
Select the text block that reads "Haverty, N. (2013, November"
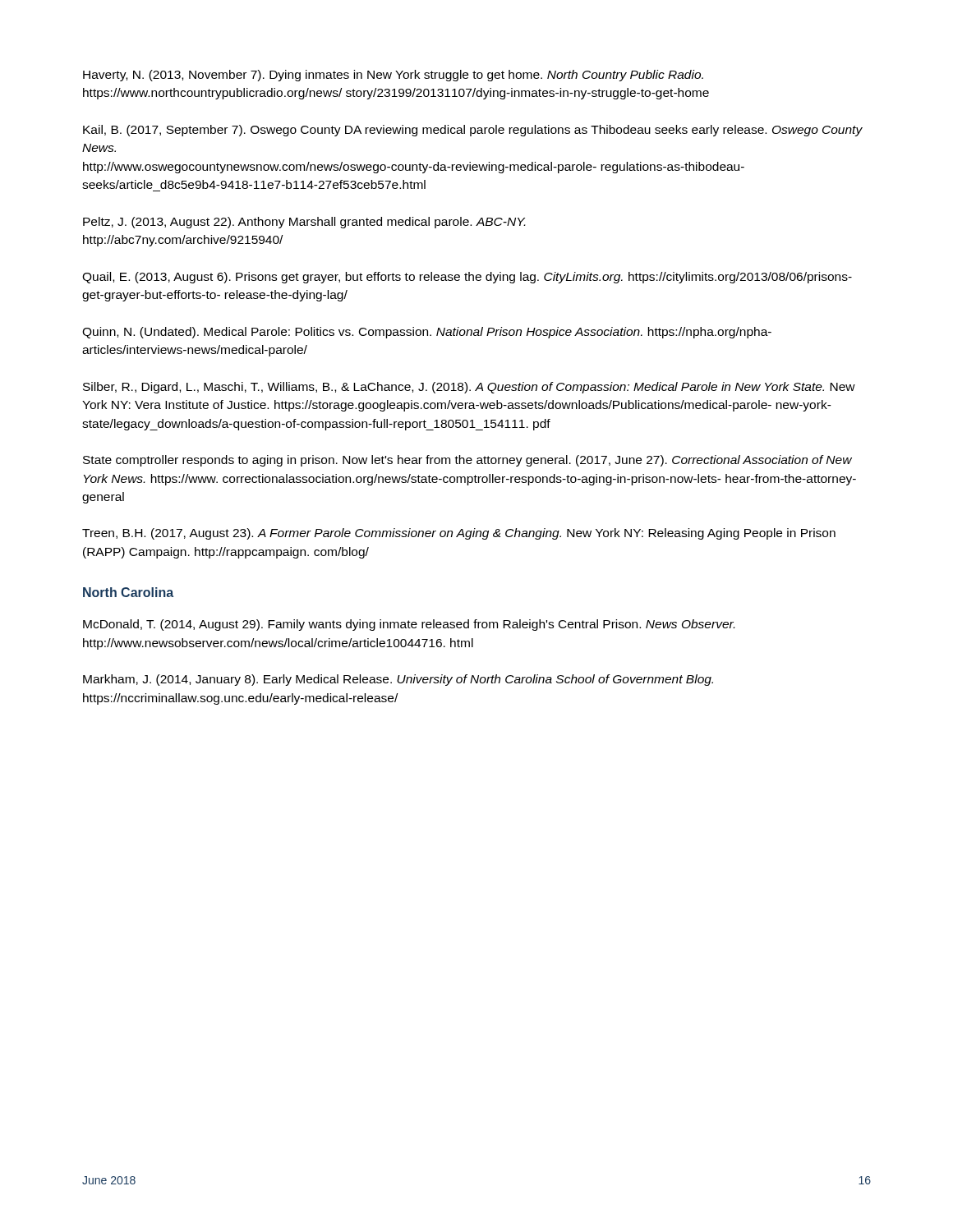click(x=396, y=84)
